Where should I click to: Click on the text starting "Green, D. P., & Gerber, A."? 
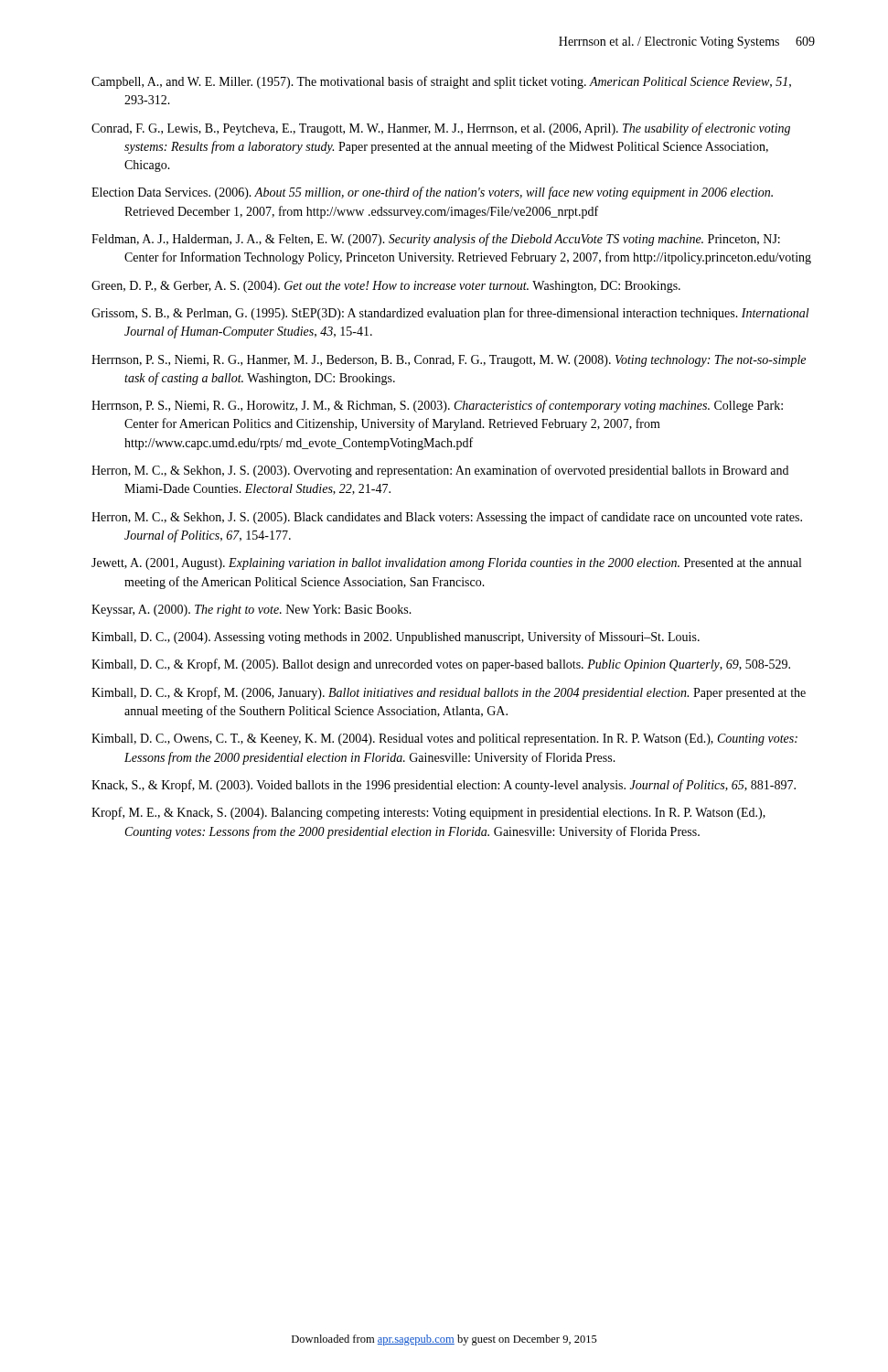tap(386, 286)
